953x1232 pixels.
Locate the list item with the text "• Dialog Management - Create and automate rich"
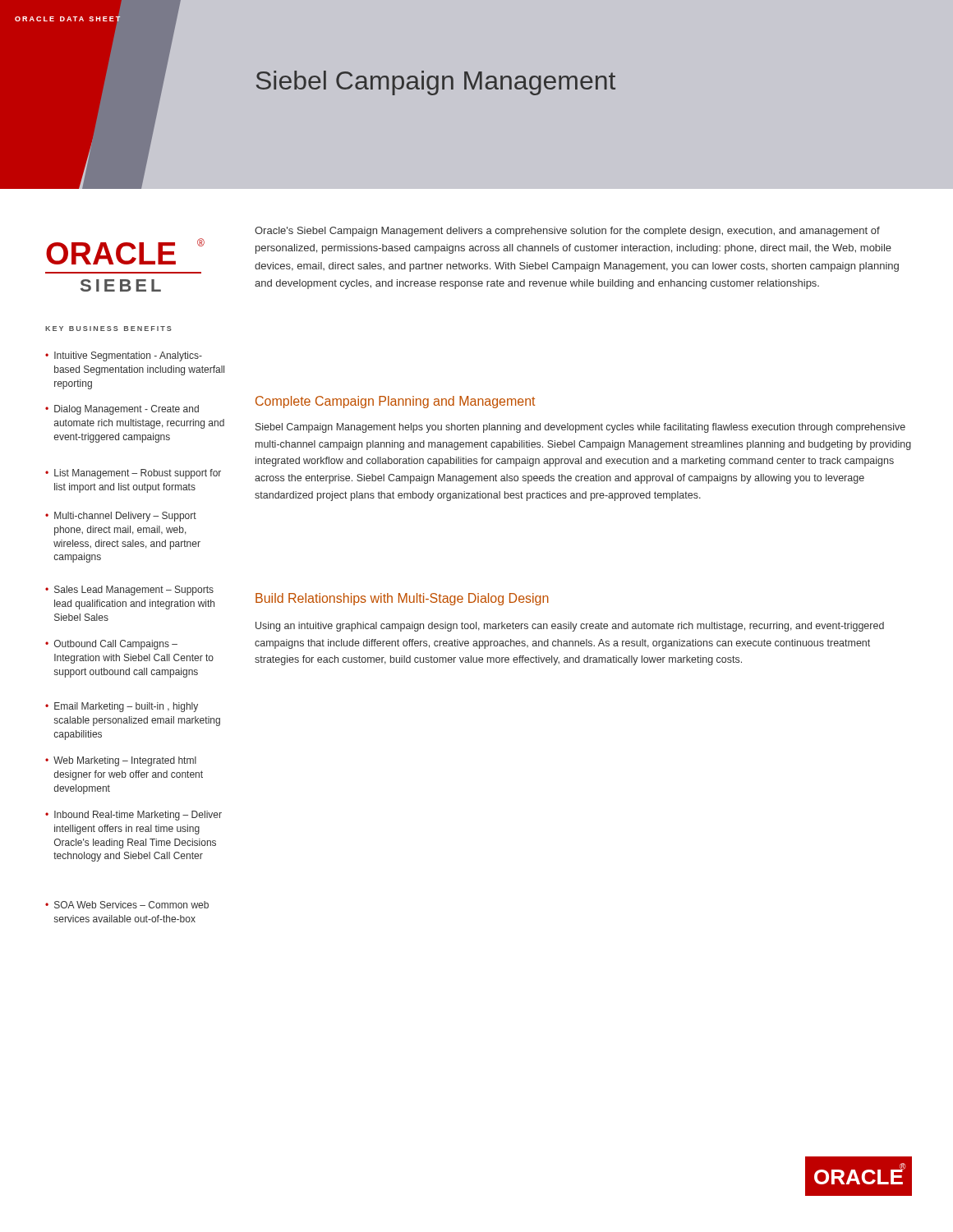pos(136,423)
